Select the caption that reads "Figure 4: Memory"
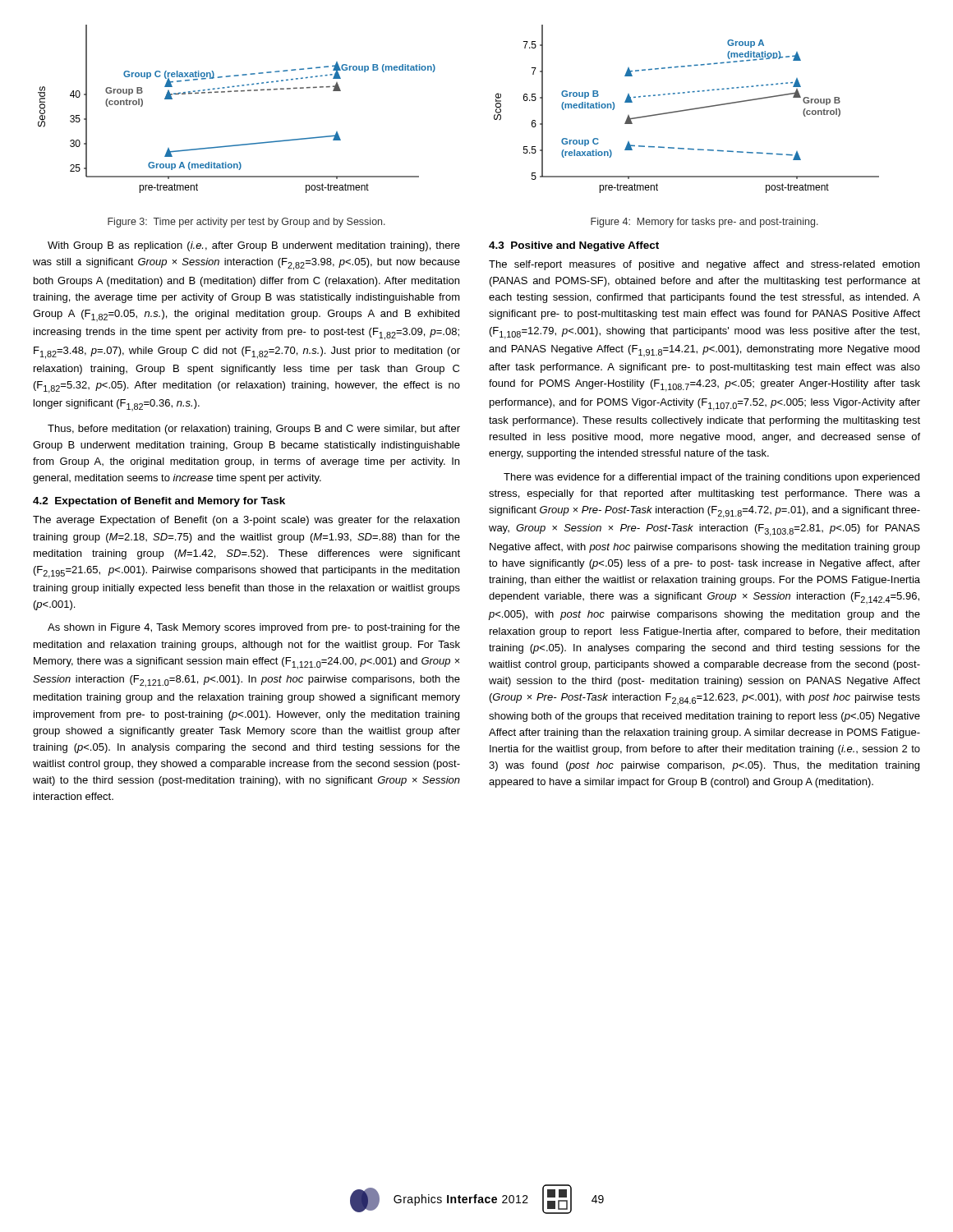953x1232 pixels. [x=704, y=222]
